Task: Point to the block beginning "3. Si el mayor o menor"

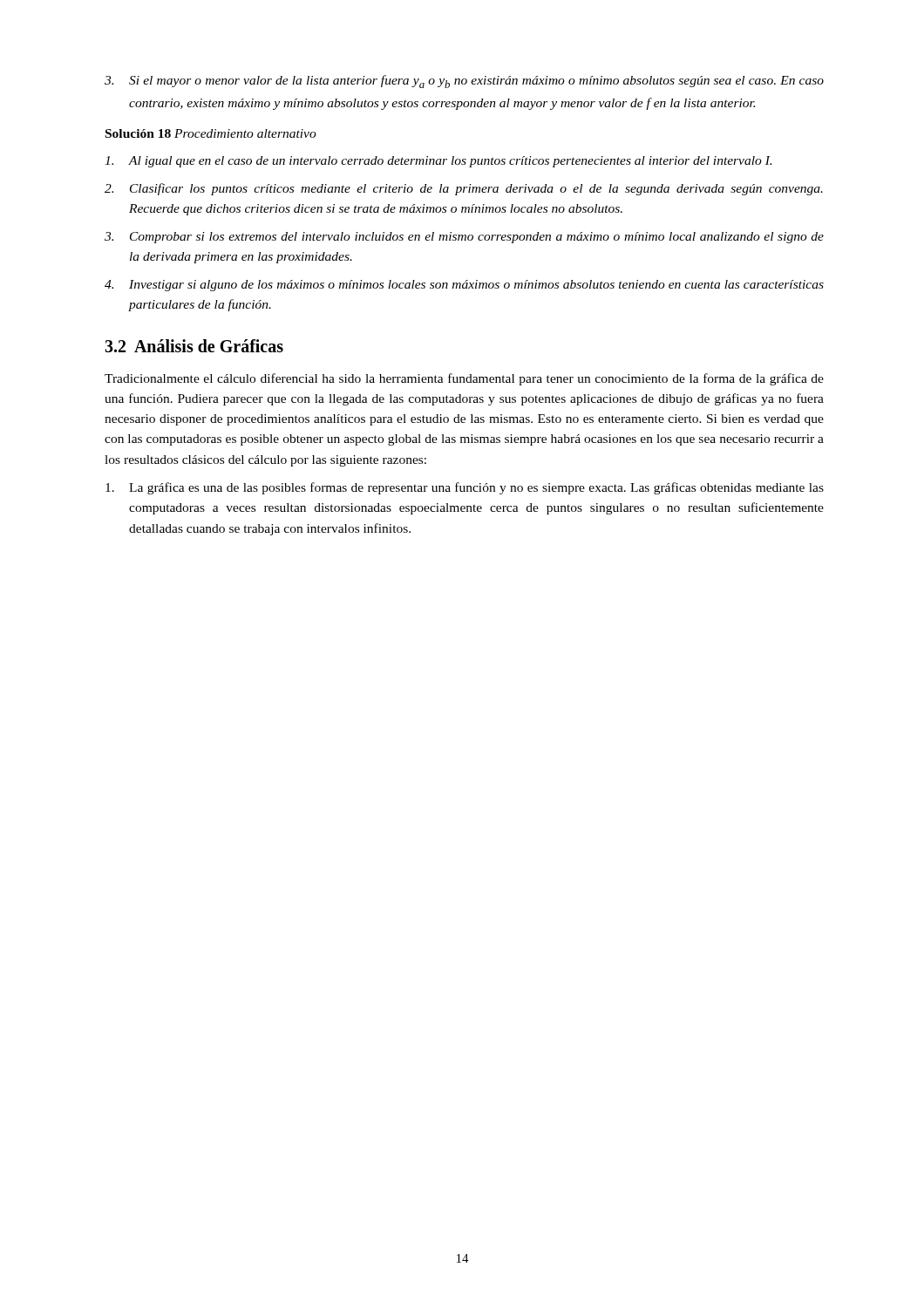Action: 464,91
